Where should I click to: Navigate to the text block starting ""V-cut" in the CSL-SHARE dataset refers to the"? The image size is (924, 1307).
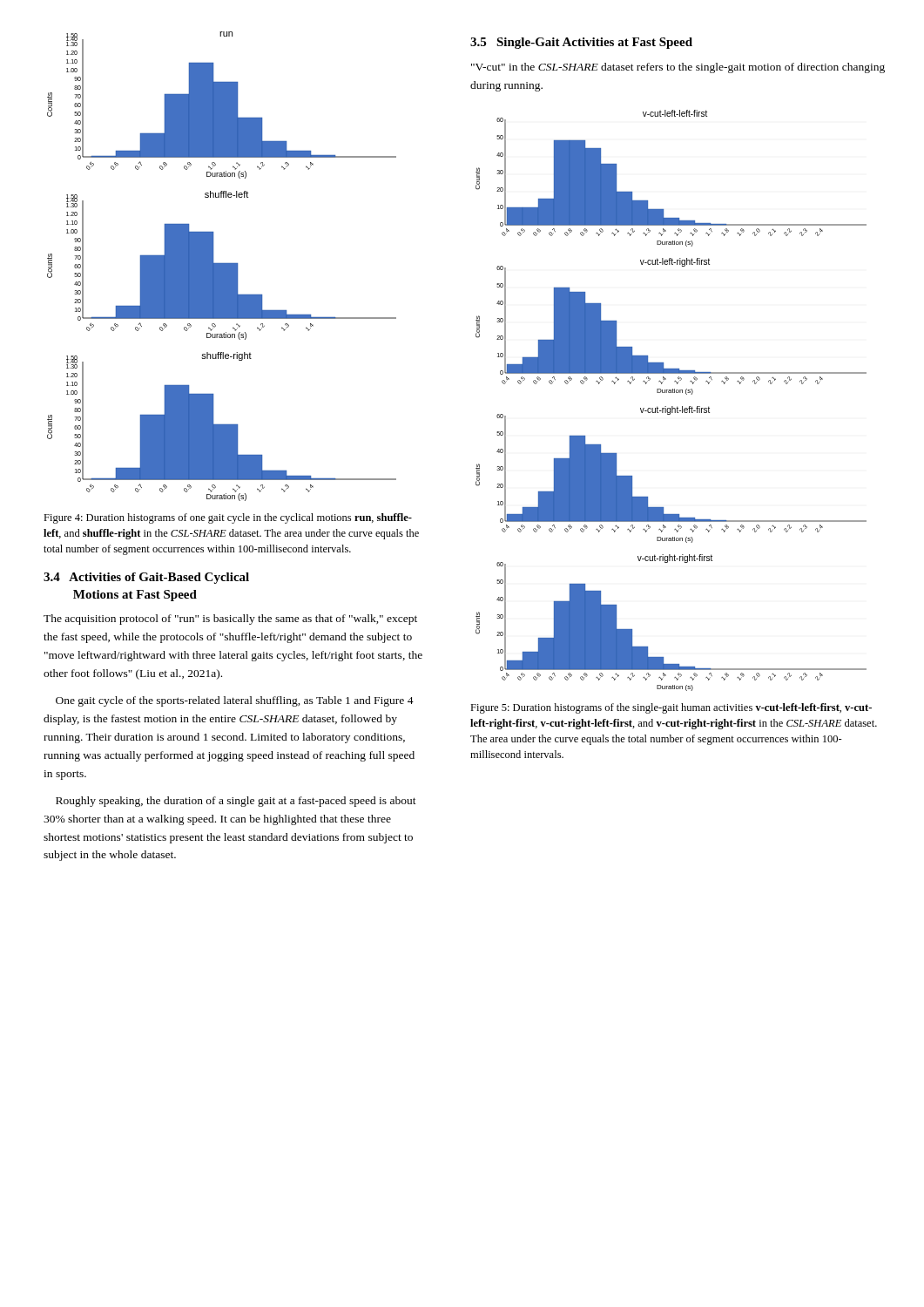(x=678, y=76)
